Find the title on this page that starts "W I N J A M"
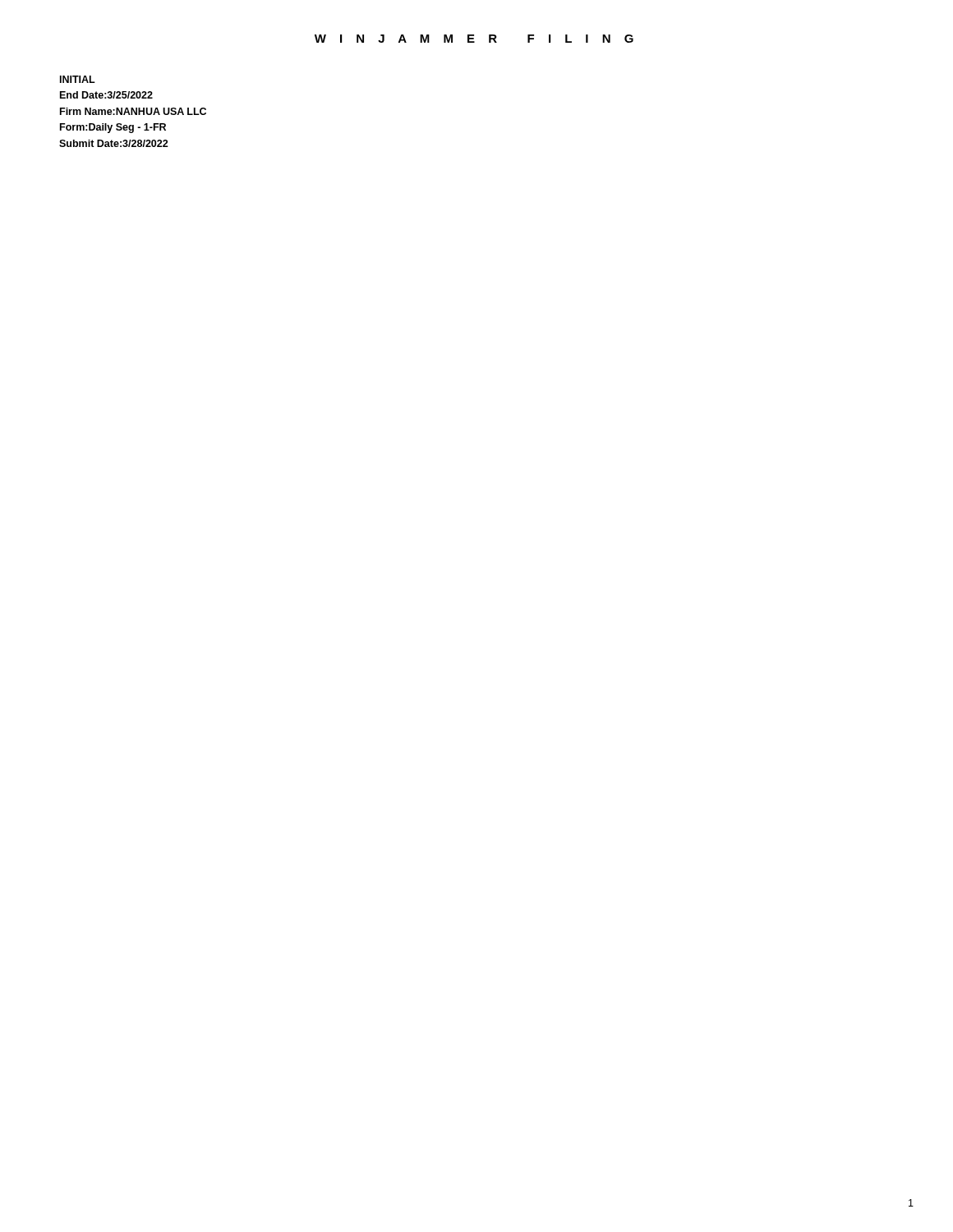Screen dimensions: 1232x953 coord(476,38)
